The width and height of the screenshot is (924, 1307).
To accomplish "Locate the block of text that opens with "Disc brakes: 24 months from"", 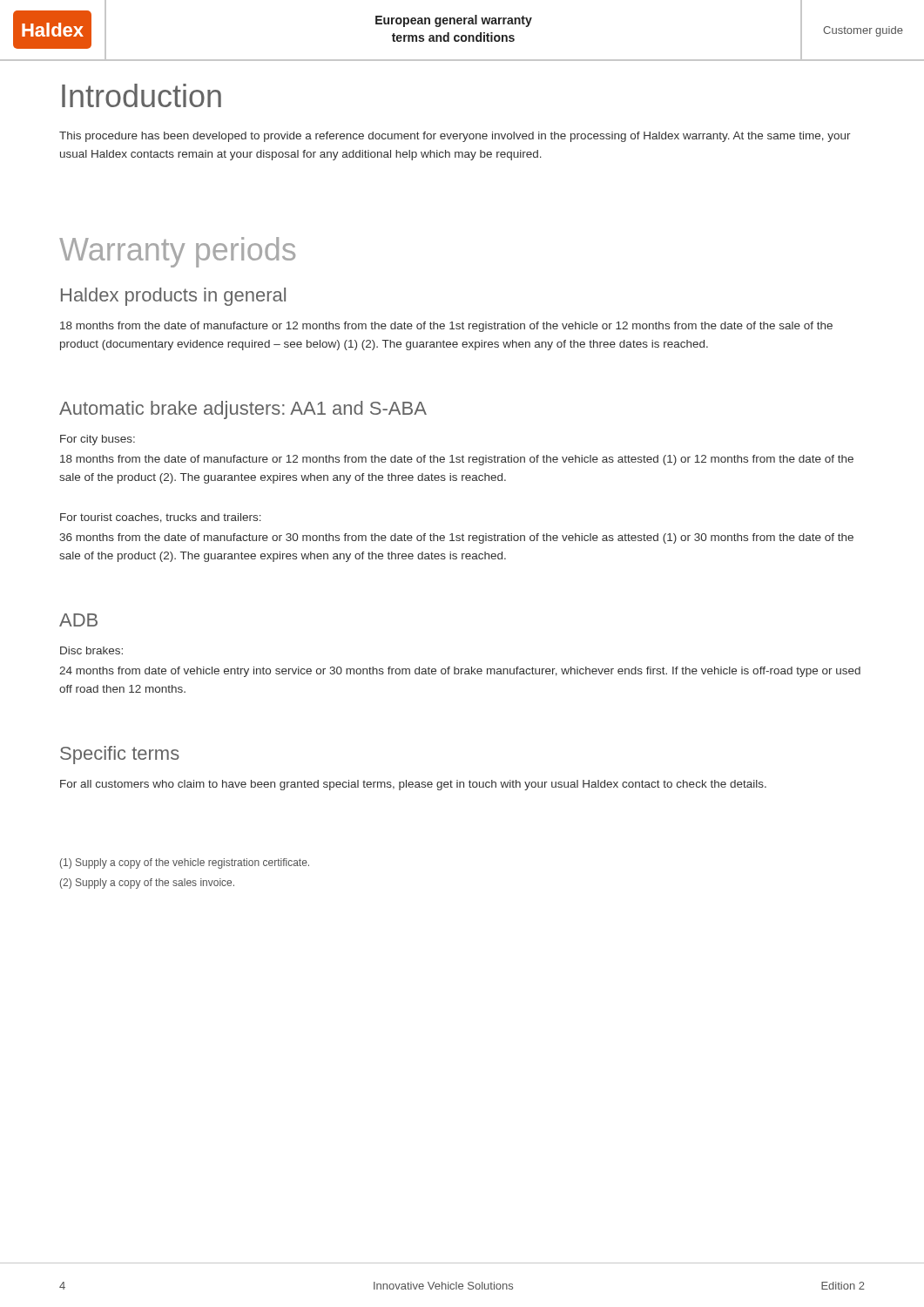I will tap(462, 669).
